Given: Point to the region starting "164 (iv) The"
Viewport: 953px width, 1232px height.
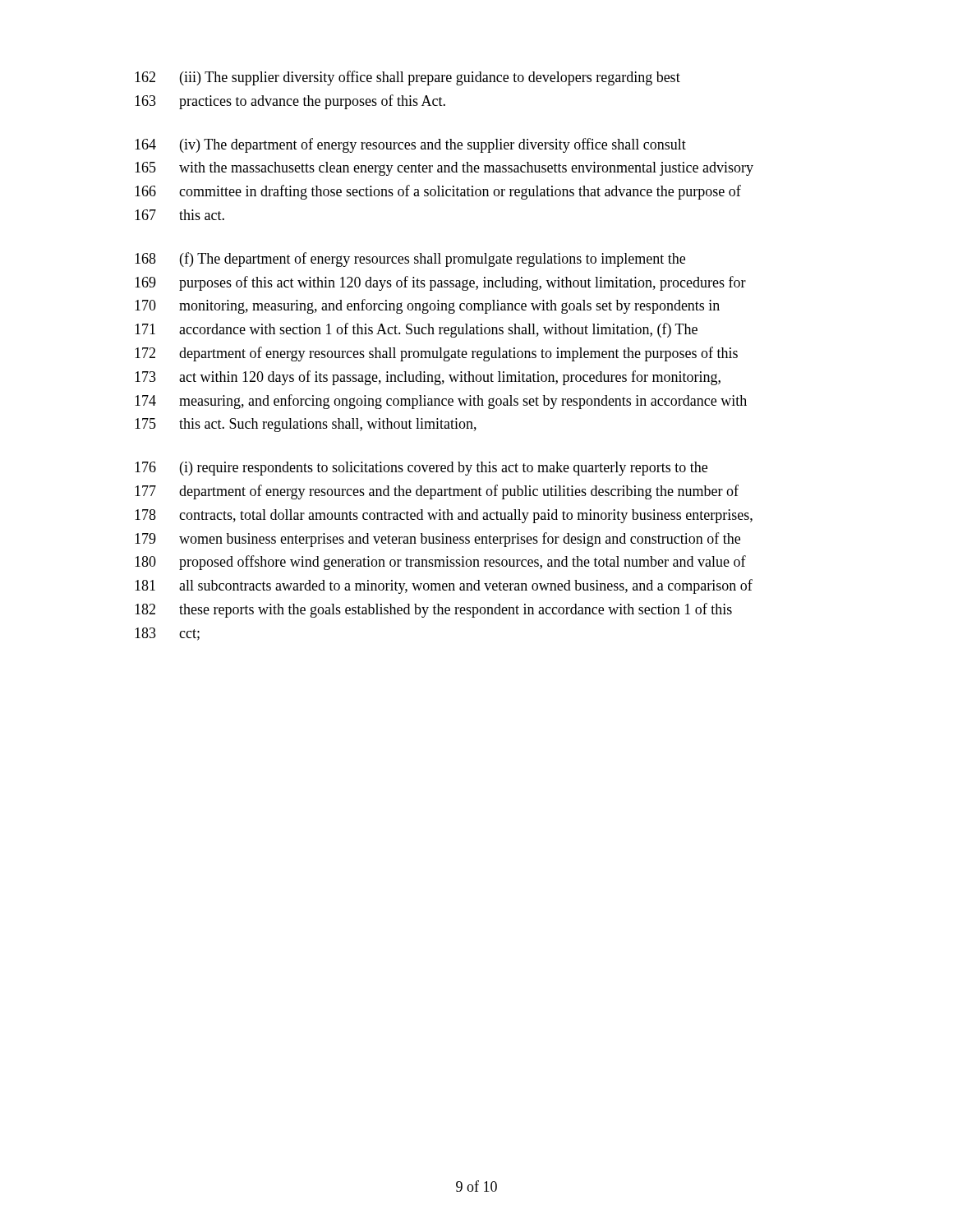Looking at the screenshot, I should click(489, 145).
